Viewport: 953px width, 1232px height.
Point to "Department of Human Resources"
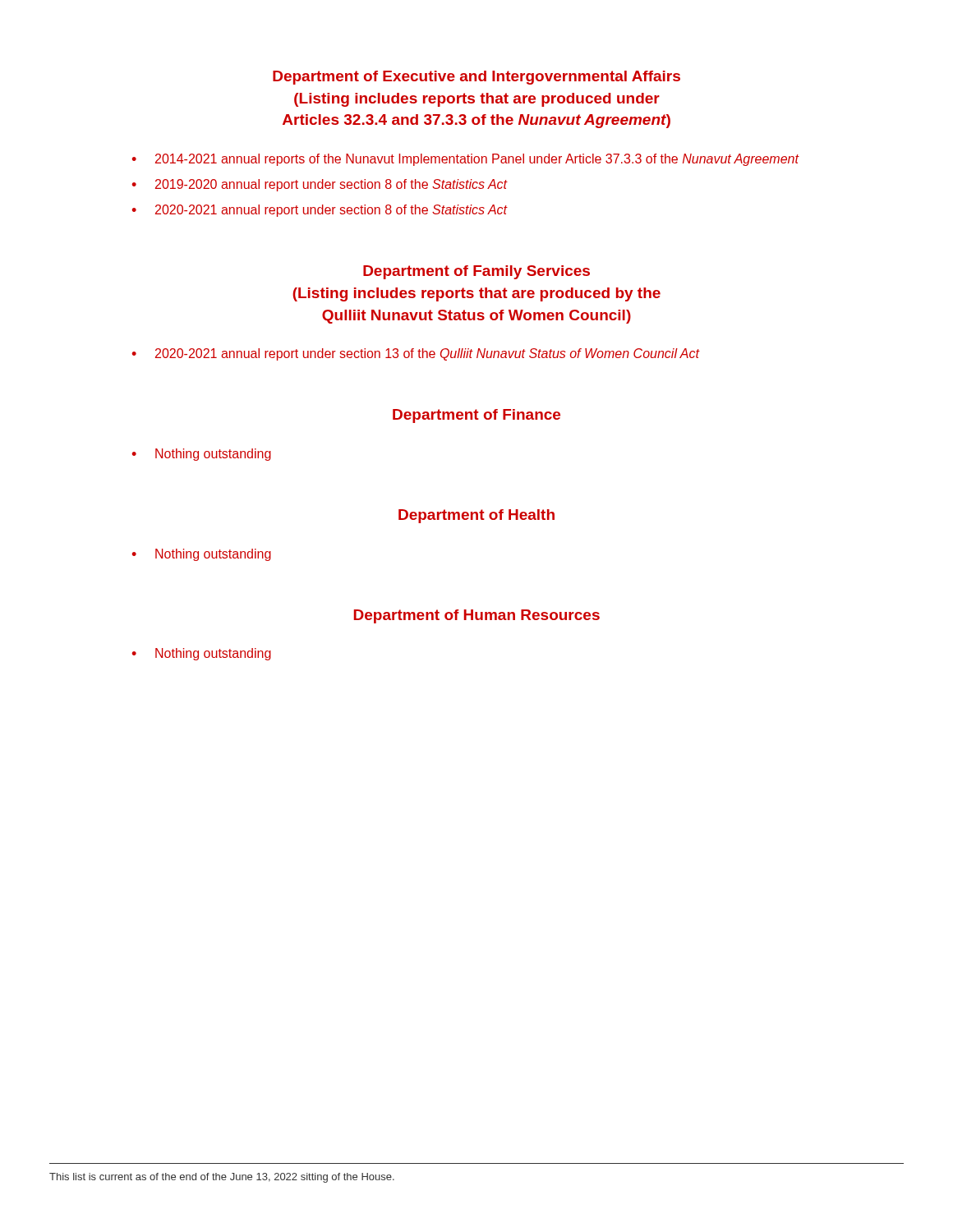476,615
